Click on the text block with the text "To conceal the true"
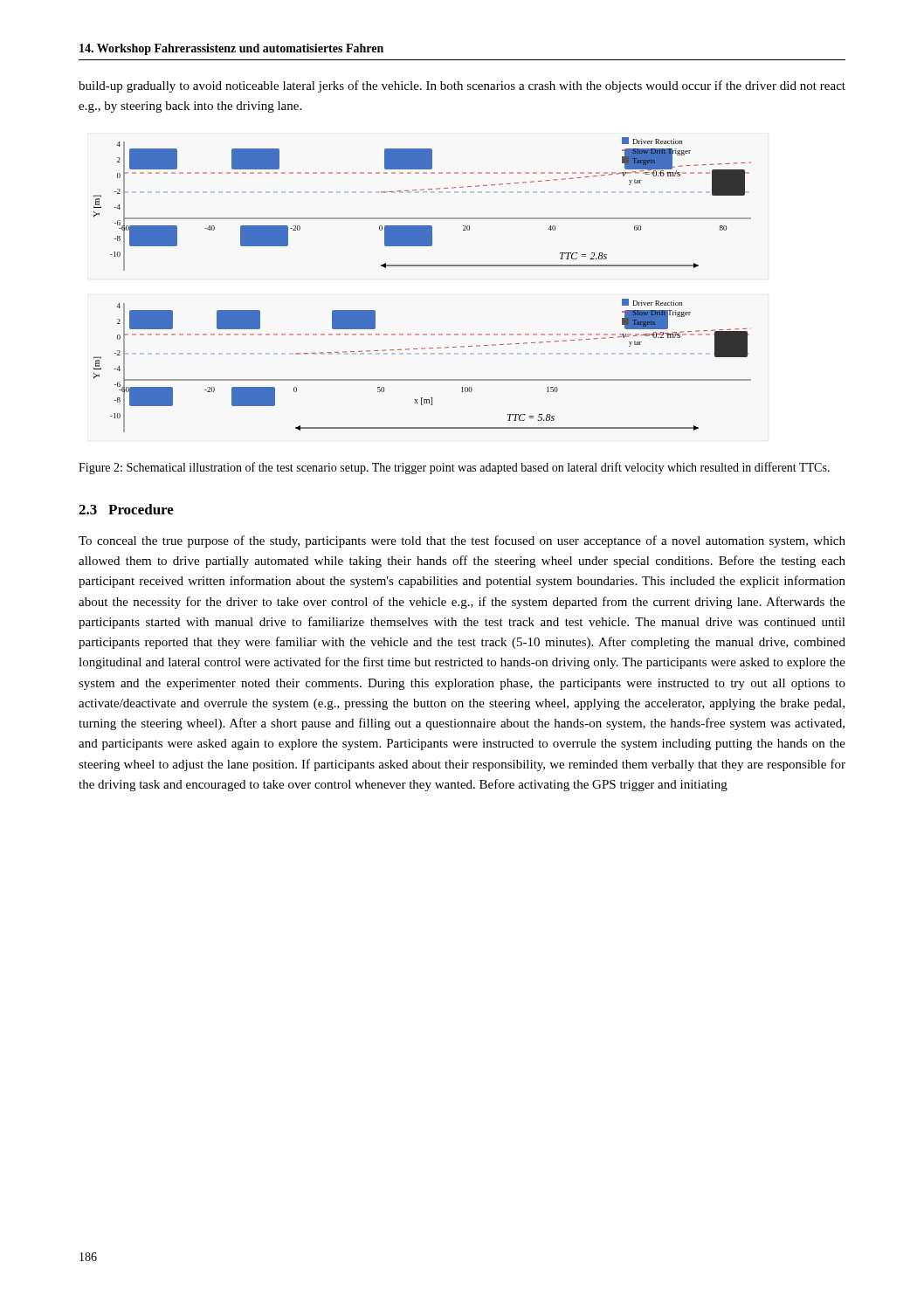 462,662
